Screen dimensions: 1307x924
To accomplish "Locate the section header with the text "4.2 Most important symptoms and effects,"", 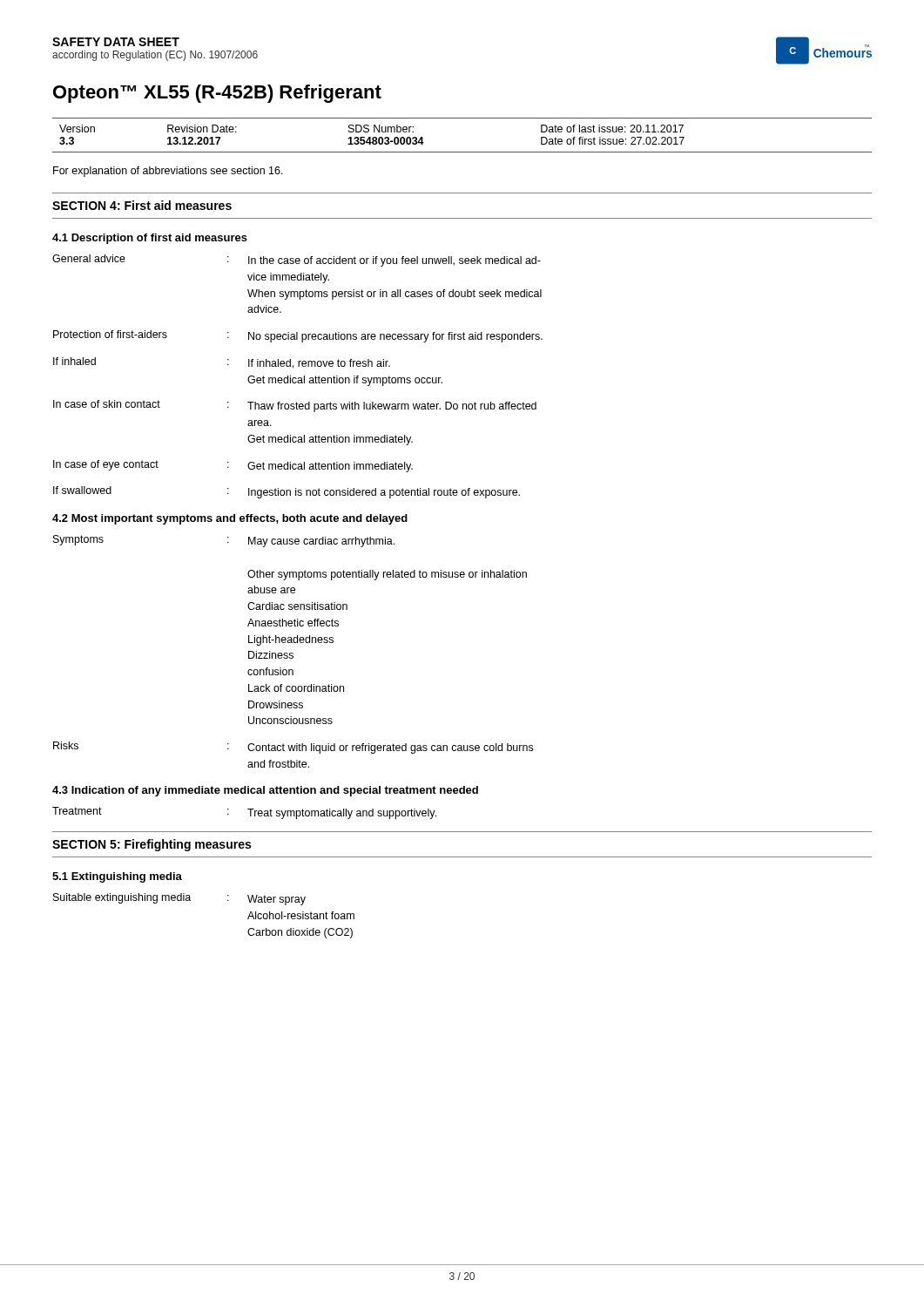I will [x=230, y=518].
